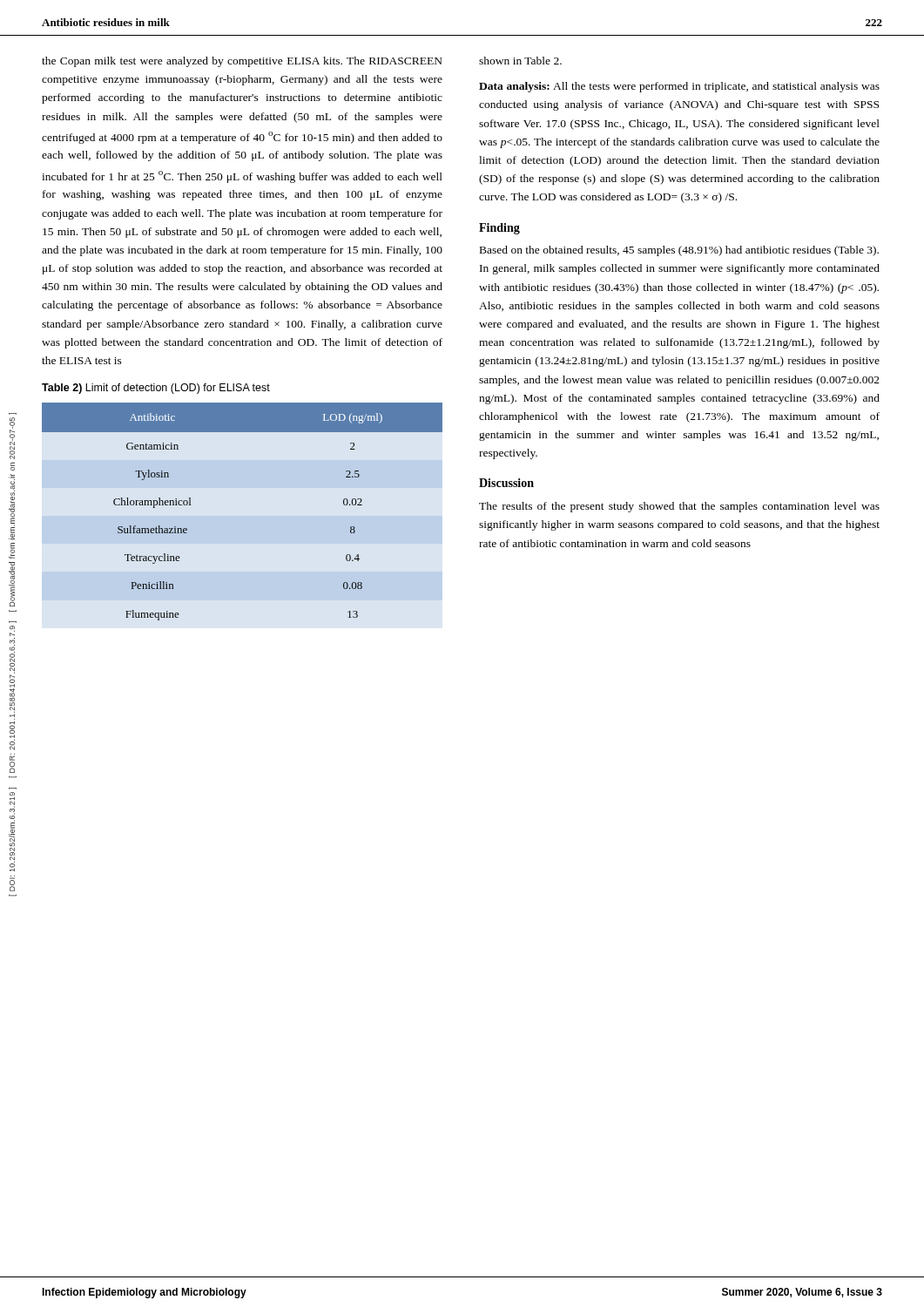This screenshot has width=924, height=1307.
Task: Locate the table with the text "LOD (ng/ml)"
Action: [242, 515]
